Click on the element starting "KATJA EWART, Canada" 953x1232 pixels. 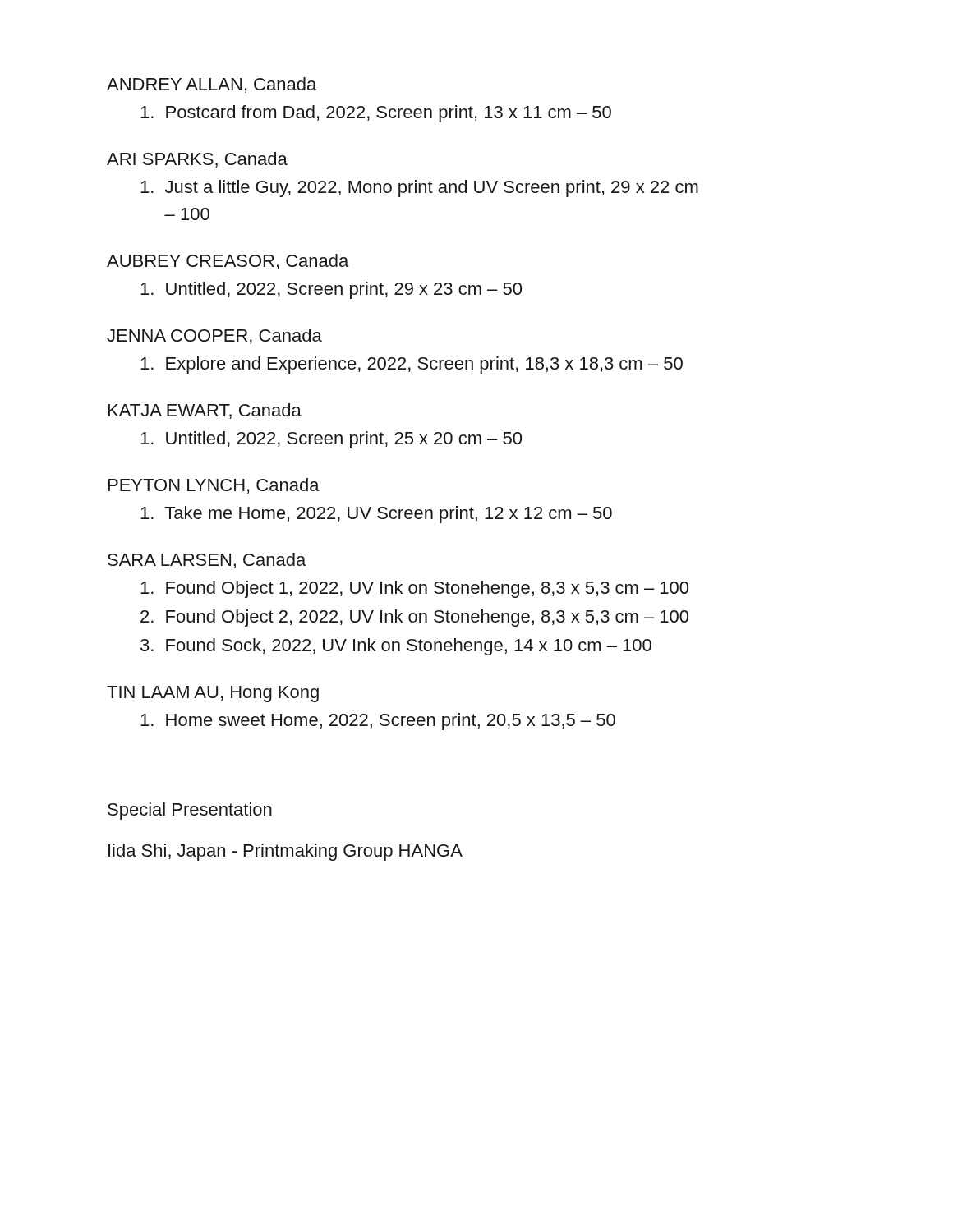[204, 410]
